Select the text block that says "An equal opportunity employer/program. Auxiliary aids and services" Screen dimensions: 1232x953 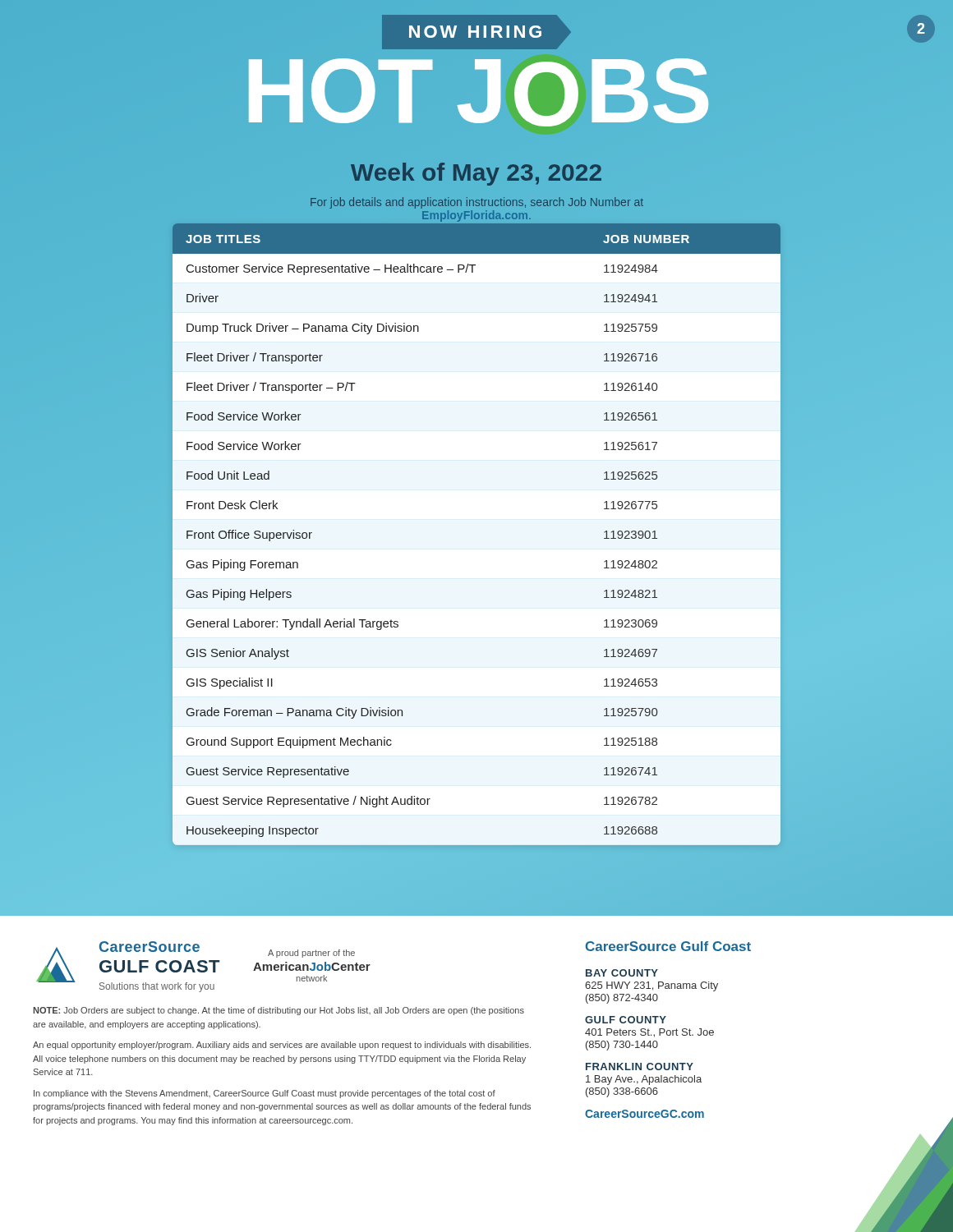tap(282, 1058)
